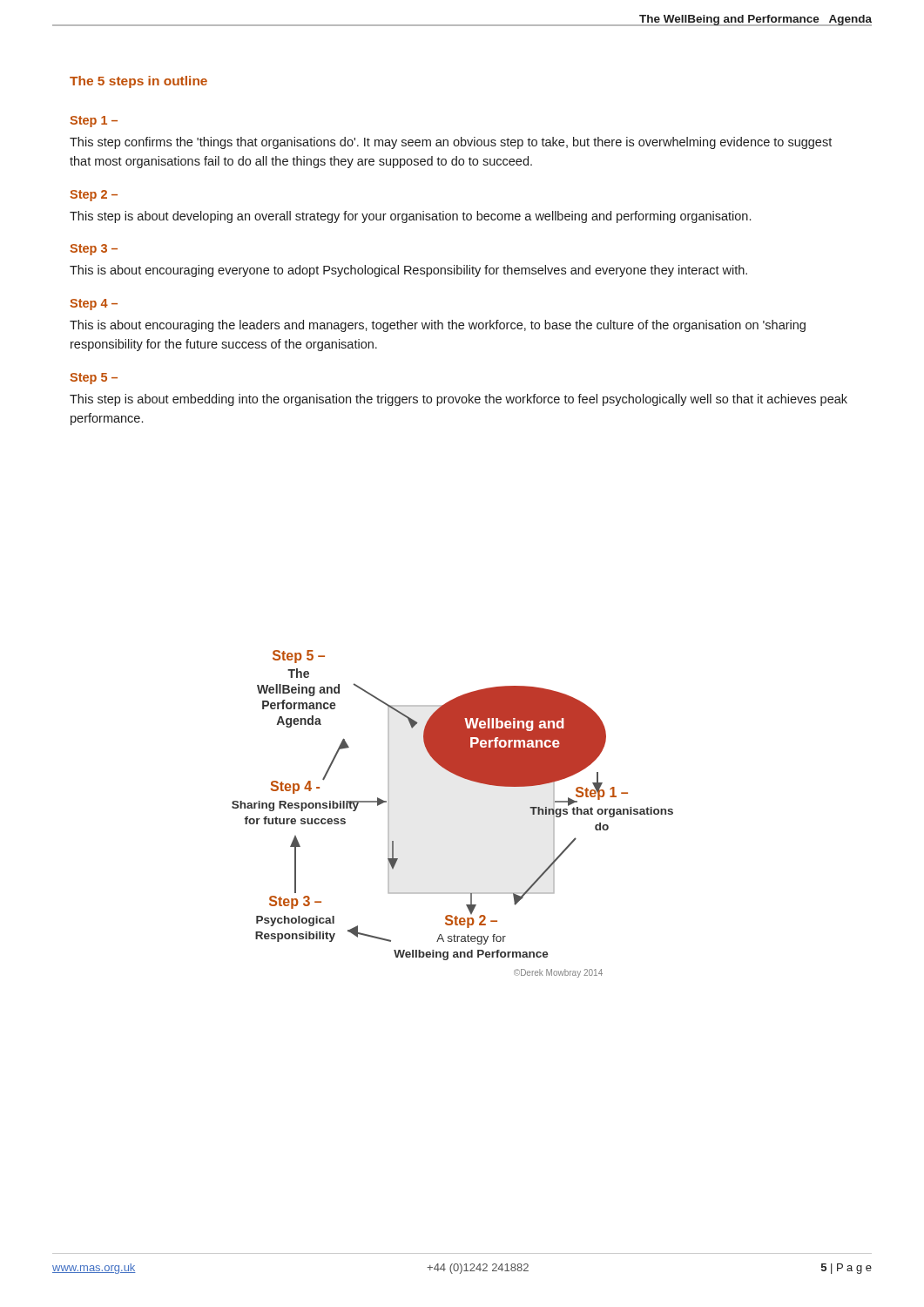Screen dimensions: 1307x924
Task: Find the section header that reads "Step 5 –"
Action: tap(94, 377)
